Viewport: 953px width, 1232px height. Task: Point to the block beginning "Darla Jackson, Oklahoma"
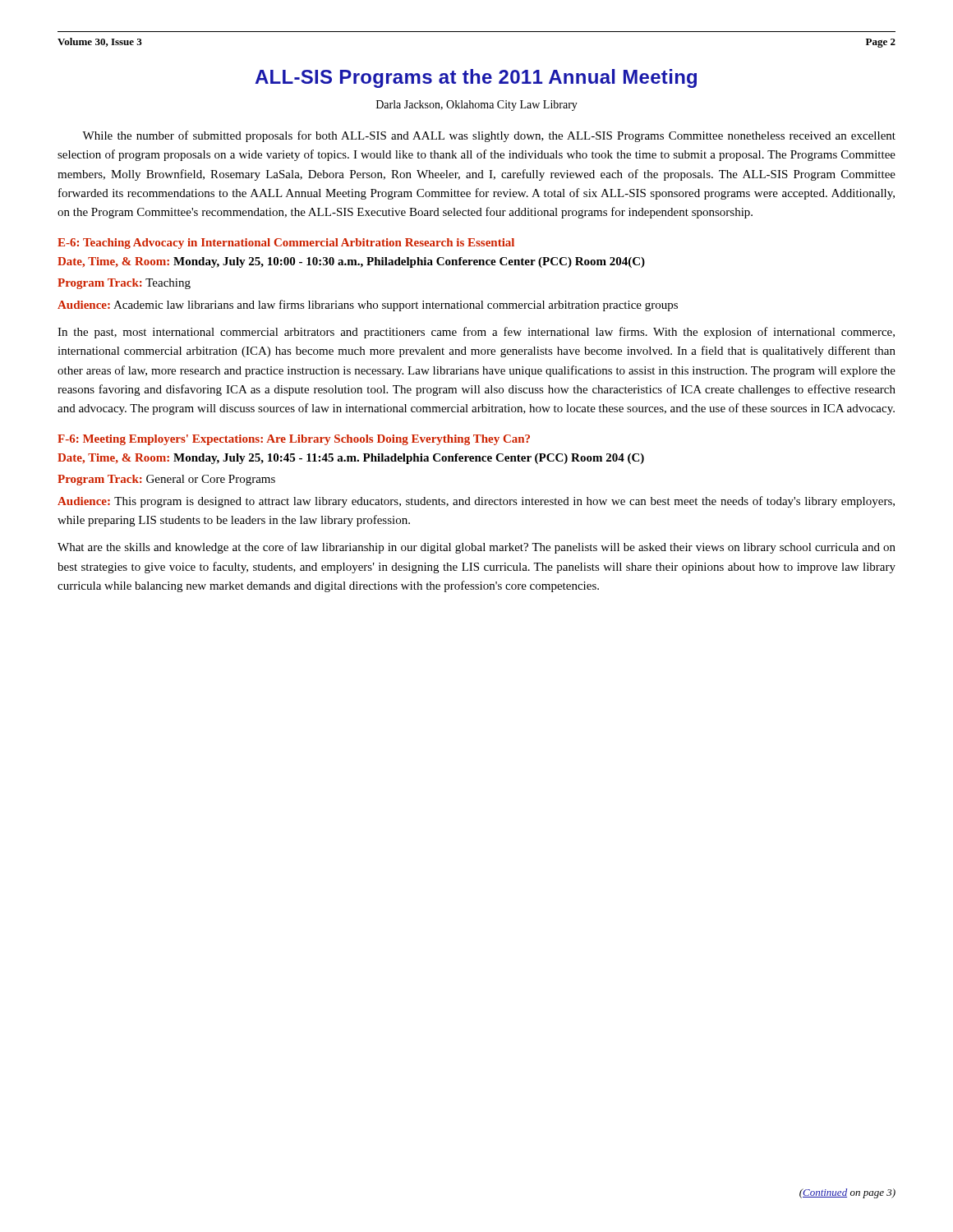pyautogui.click(x=476, y=105)
